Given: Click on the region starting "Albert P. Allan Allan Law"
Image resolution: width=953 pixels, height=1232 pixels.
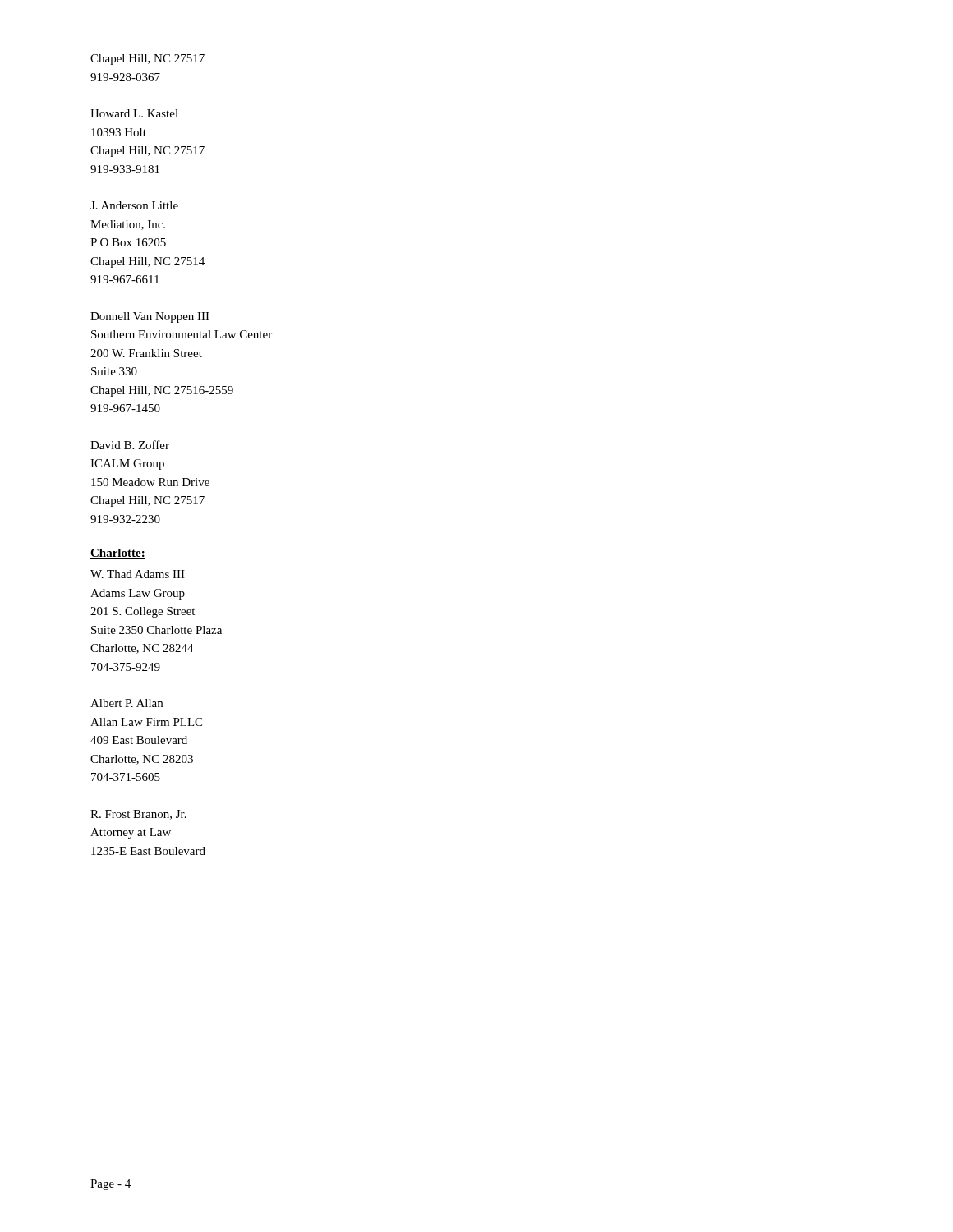Looking at the screenshot, I should pos(147,740).
